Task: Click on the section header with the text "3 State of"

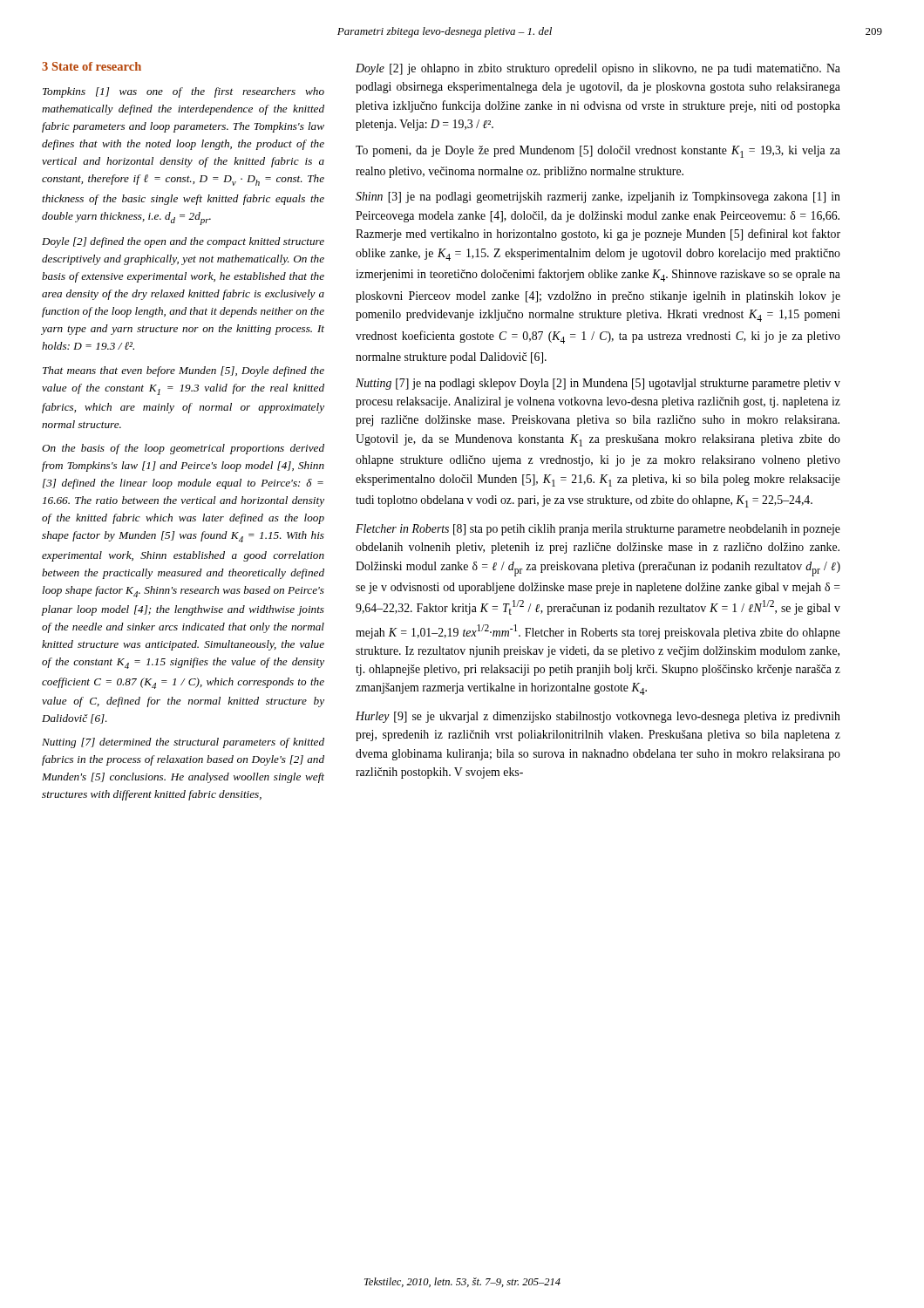Action: click(92, 66)
